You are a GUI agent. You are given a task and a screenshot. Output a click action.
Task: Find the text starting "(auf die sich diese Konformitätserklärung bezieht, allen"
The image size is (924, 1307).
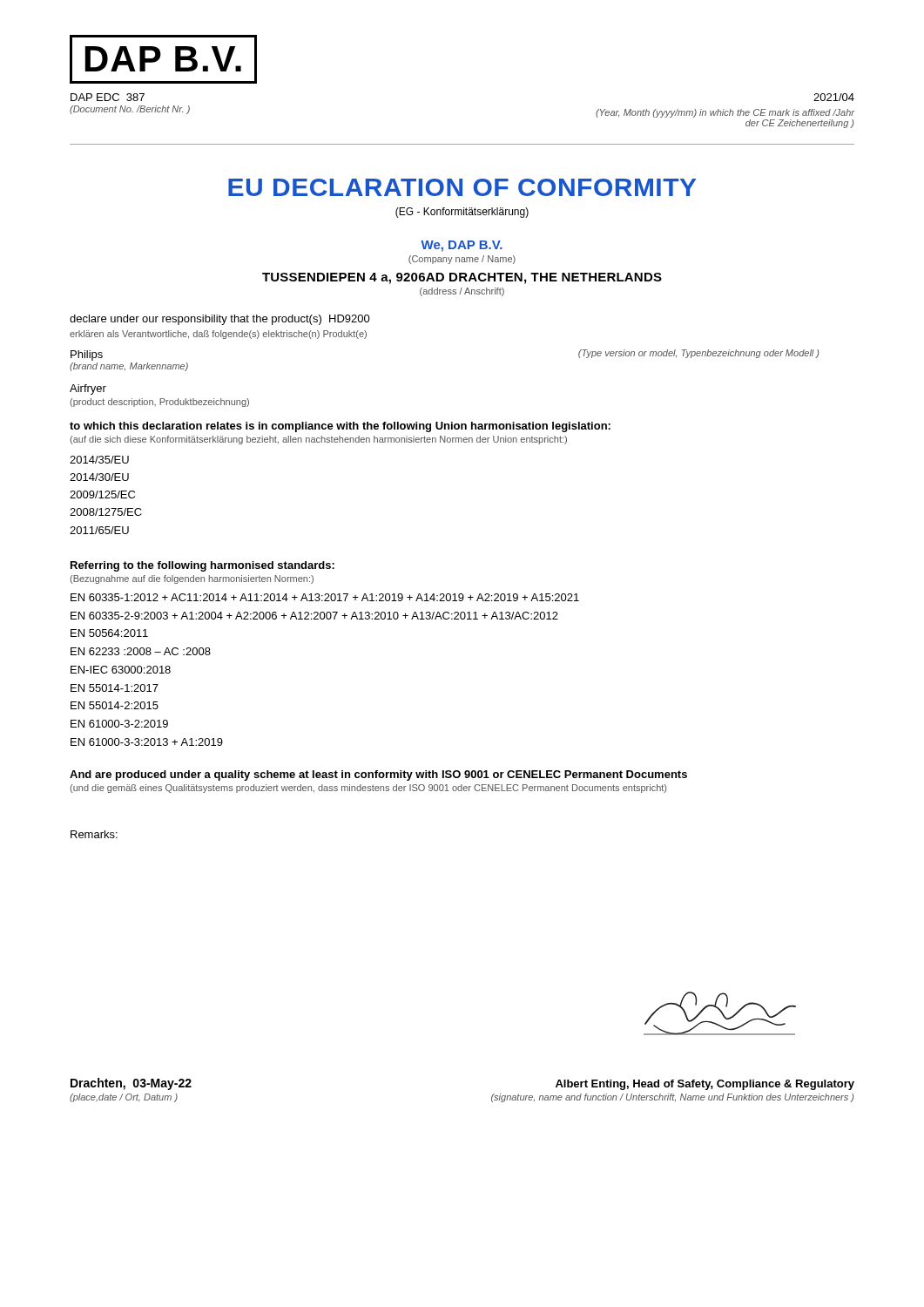point(319,439)
